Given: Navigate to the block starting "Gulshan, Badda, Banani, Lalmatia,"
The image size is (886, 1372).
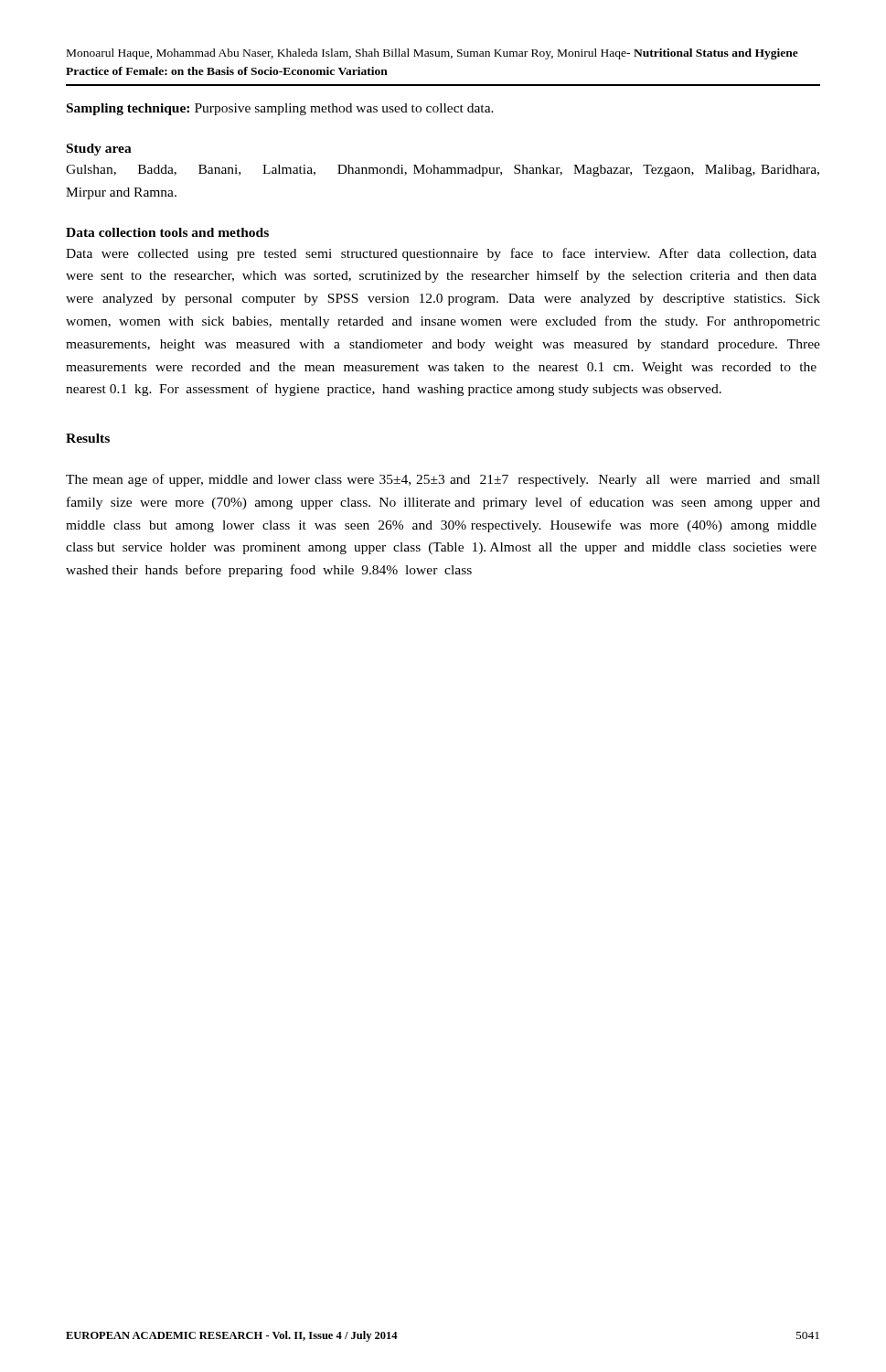Looking at the screenshot, I should pyautogui.click(x=443, y=180).
